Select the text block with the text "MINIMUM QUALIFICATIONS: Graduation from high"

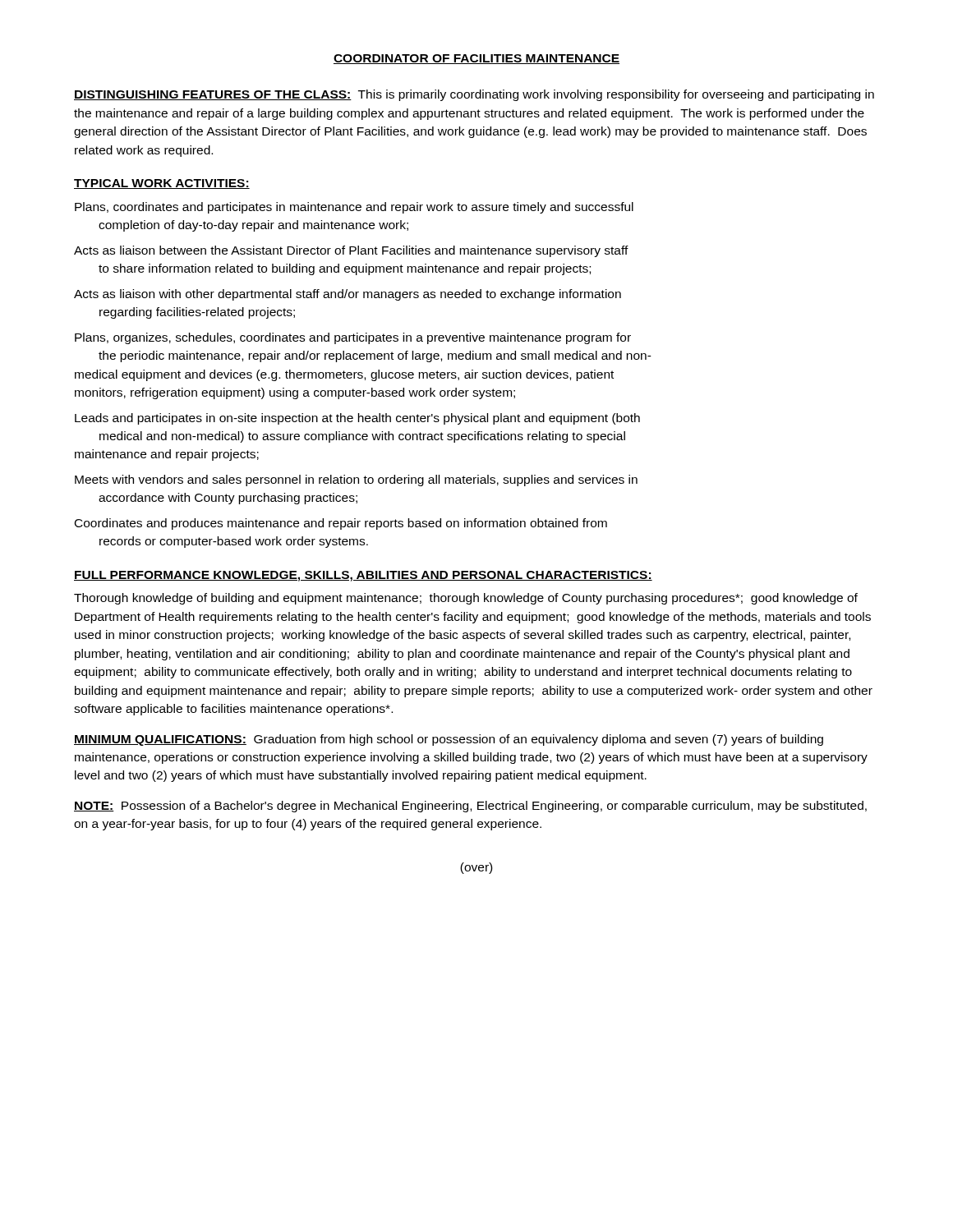click(471, 757)
